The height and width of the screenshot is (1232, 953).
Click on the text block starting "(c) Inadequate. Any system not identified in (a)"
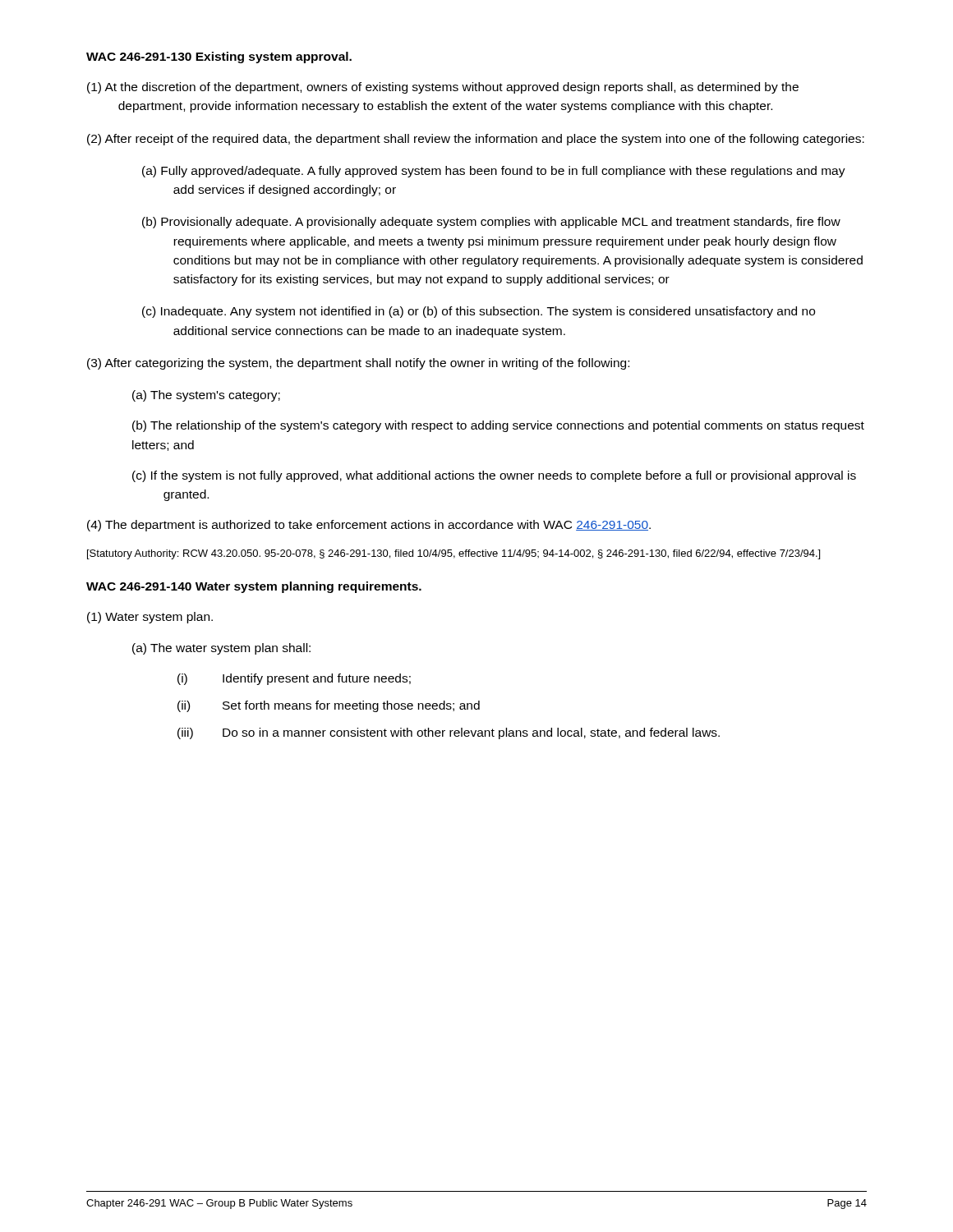tap(478, 321)
